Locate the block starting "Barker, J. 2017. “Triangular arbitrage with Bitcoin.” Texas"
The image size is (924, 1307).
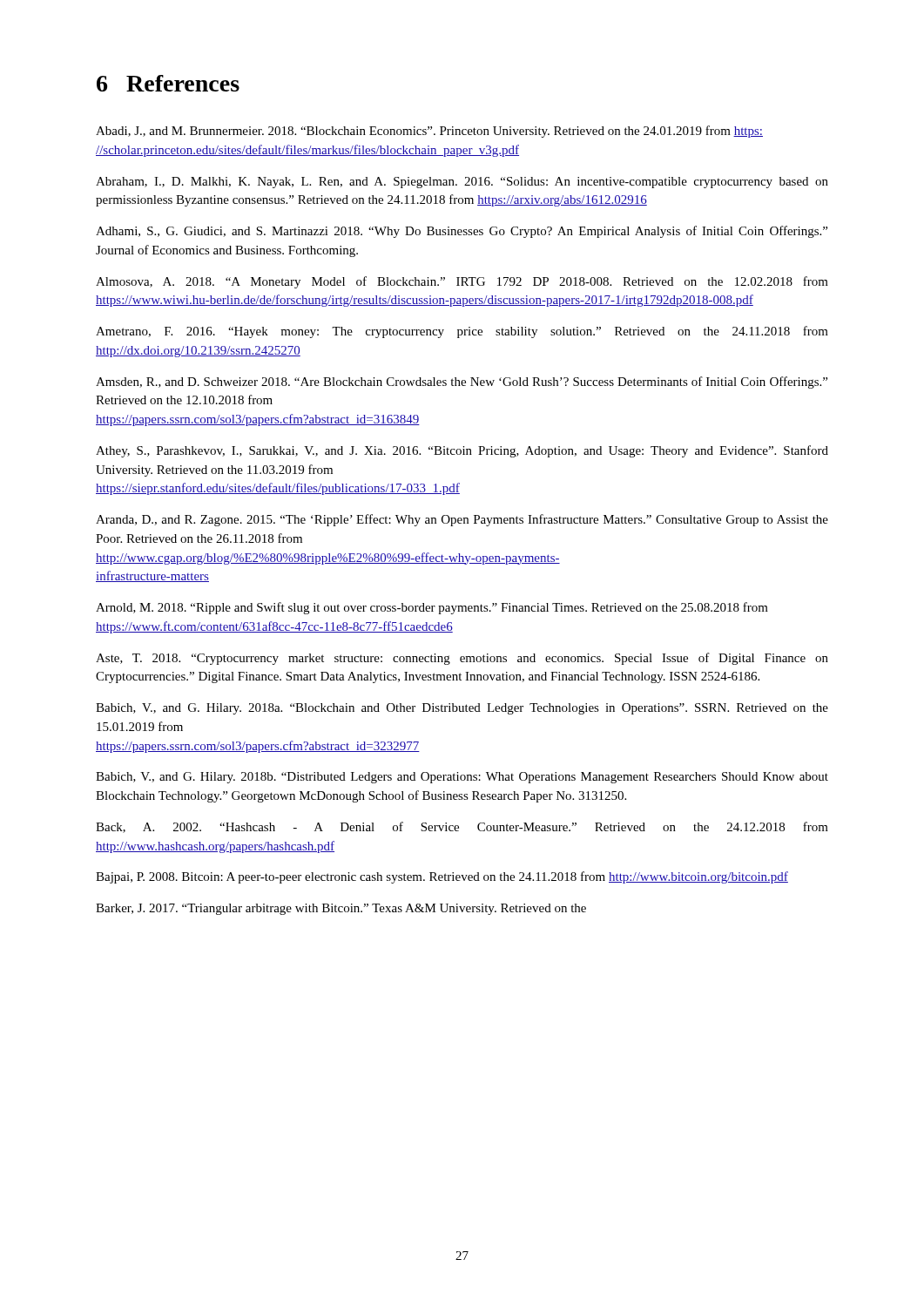(x=341, y=908)
